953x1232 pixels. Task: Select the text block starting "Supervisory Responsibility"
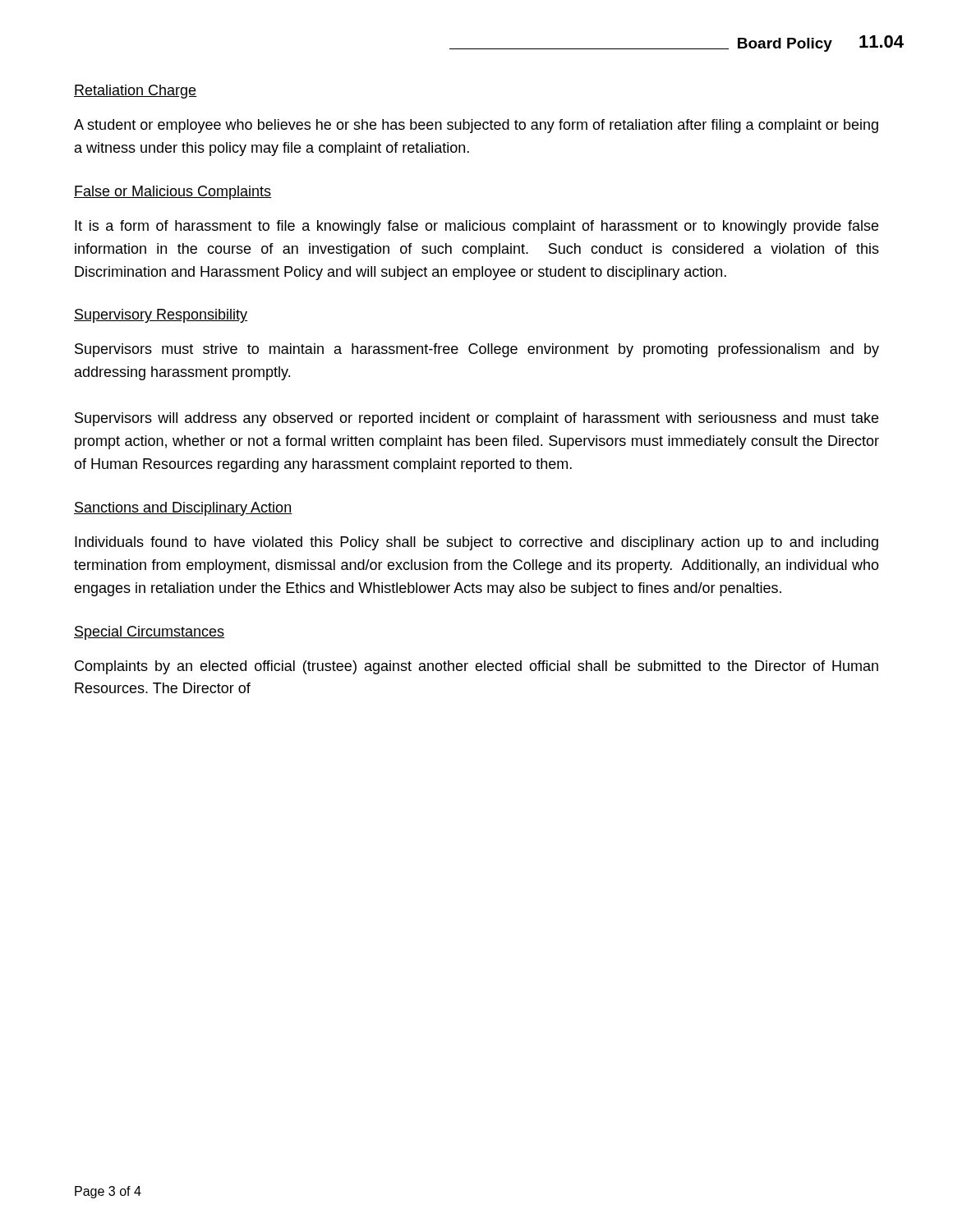pyautogui.click(x=161, y=315)
